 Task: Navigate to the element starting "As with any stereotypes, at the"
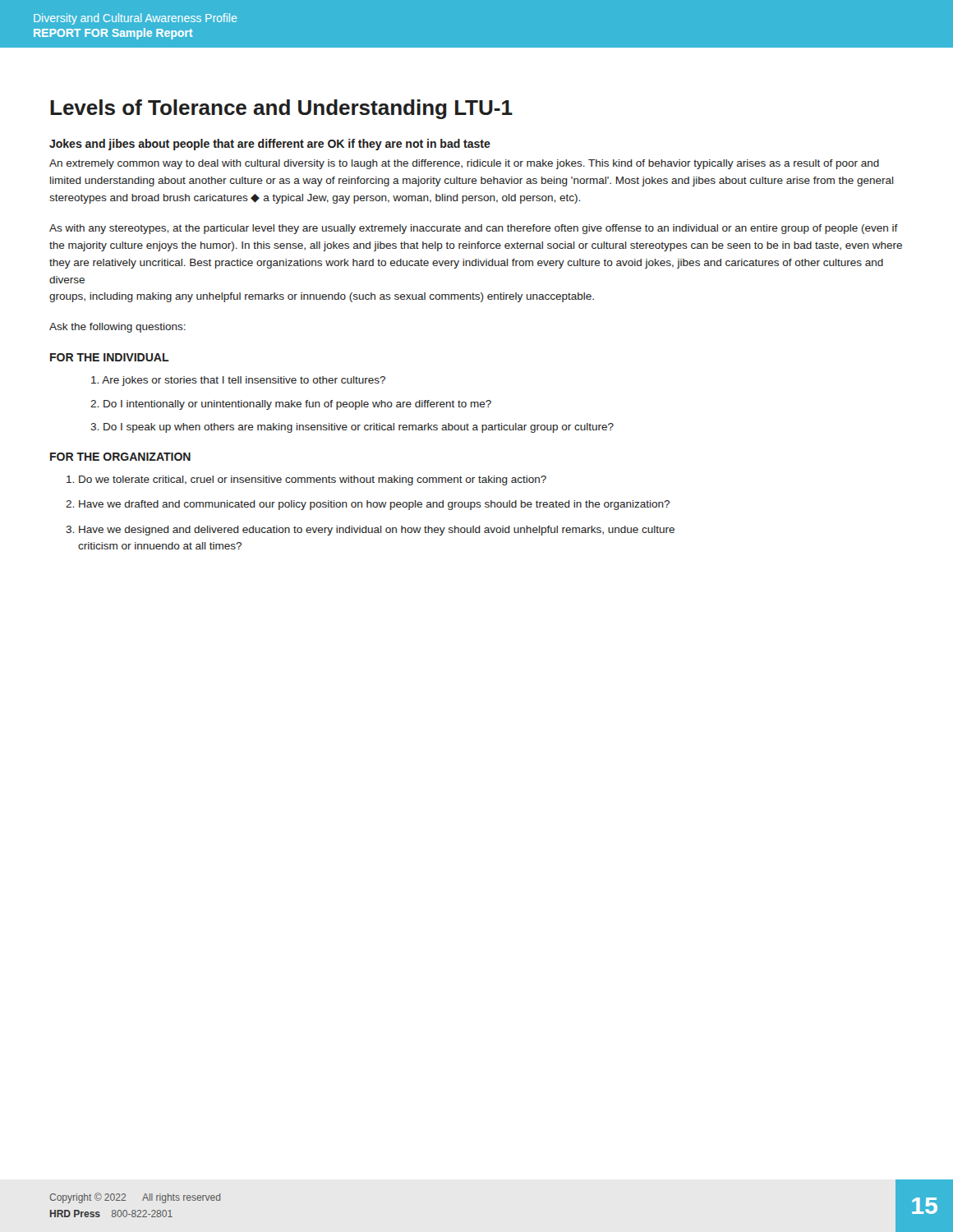tap(476, 262)
